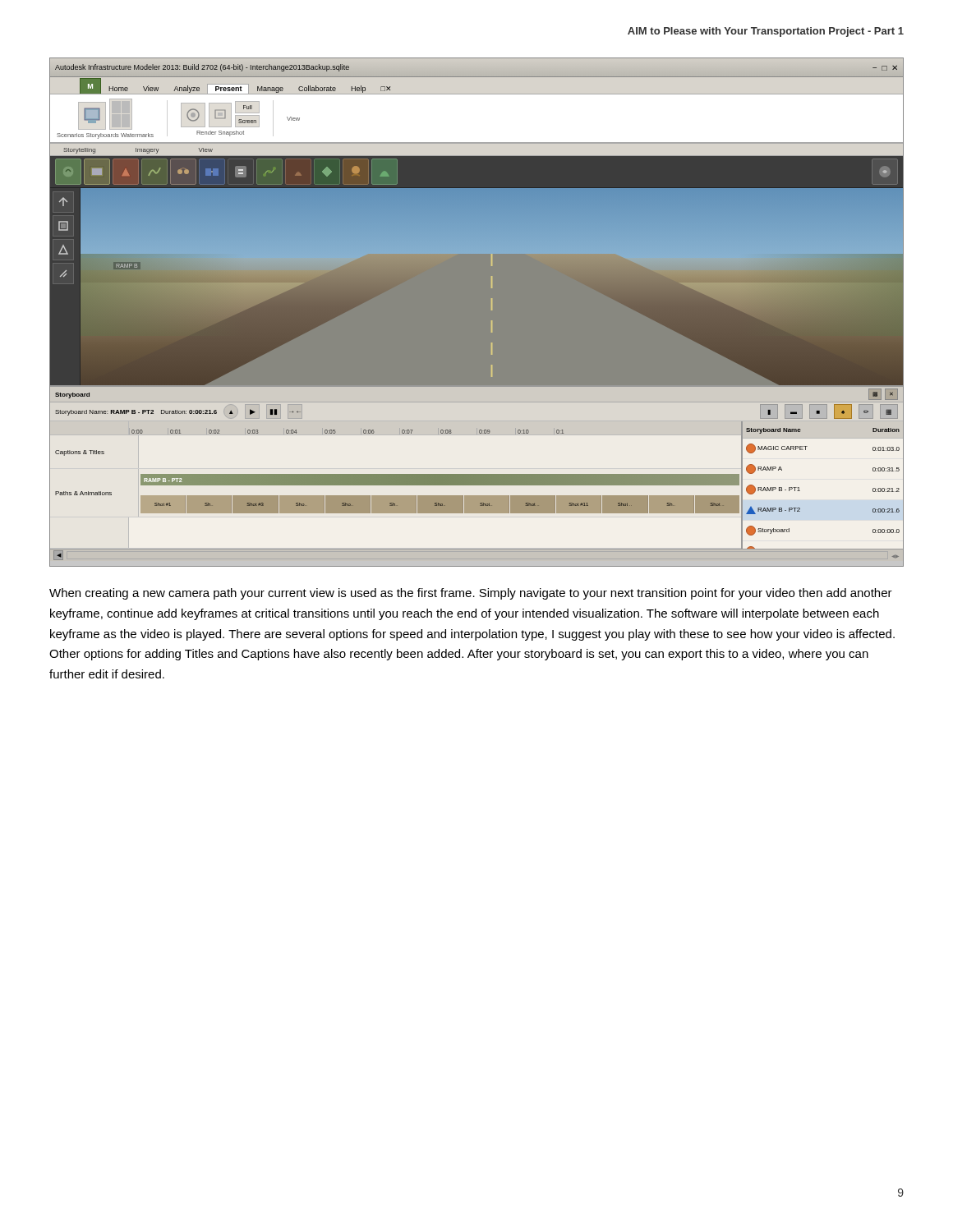Select the screenshot
This screenshot has height=1232, width=953.
[x=476, y=312]
